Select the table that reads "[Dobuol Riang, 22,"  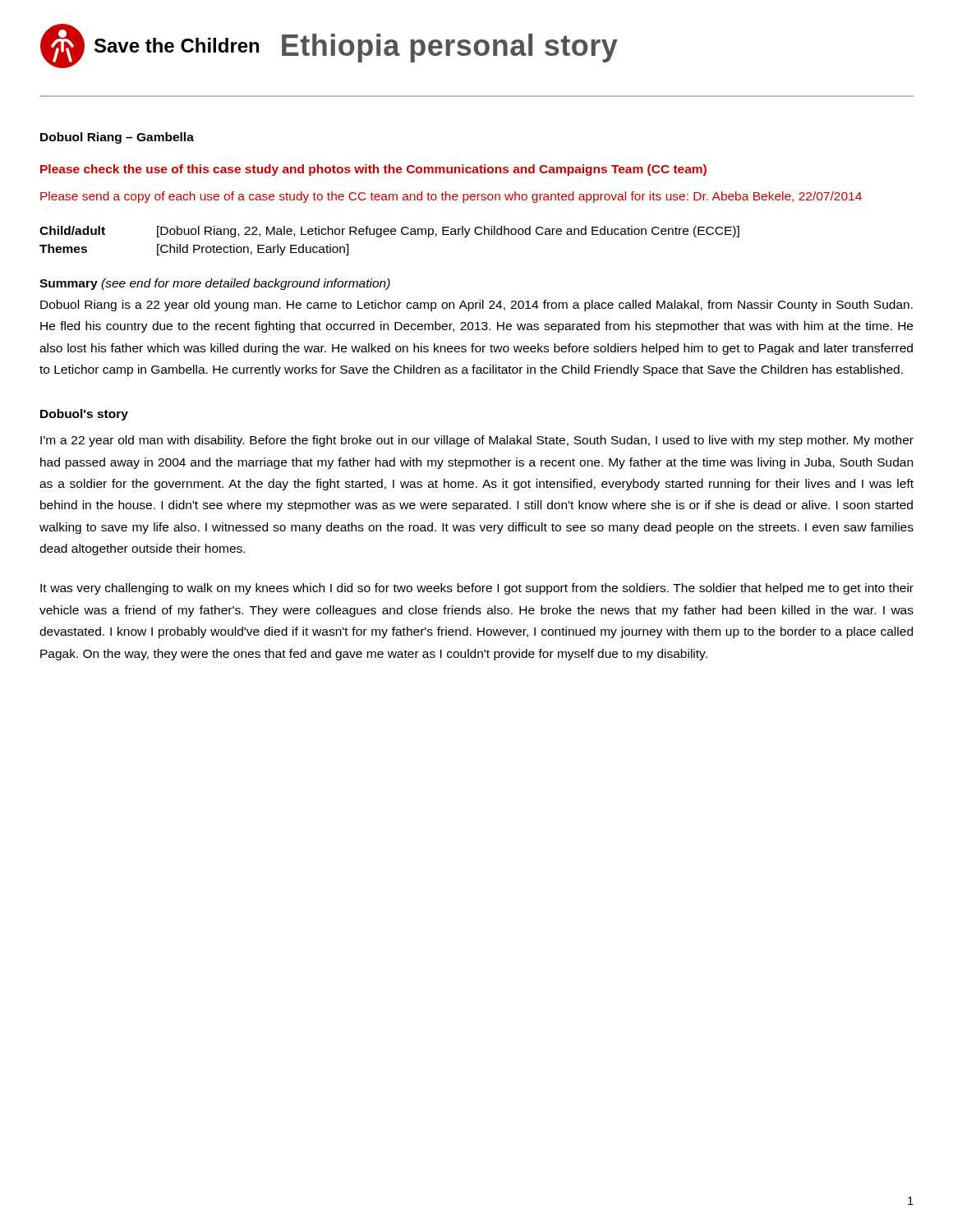point(476,240)
